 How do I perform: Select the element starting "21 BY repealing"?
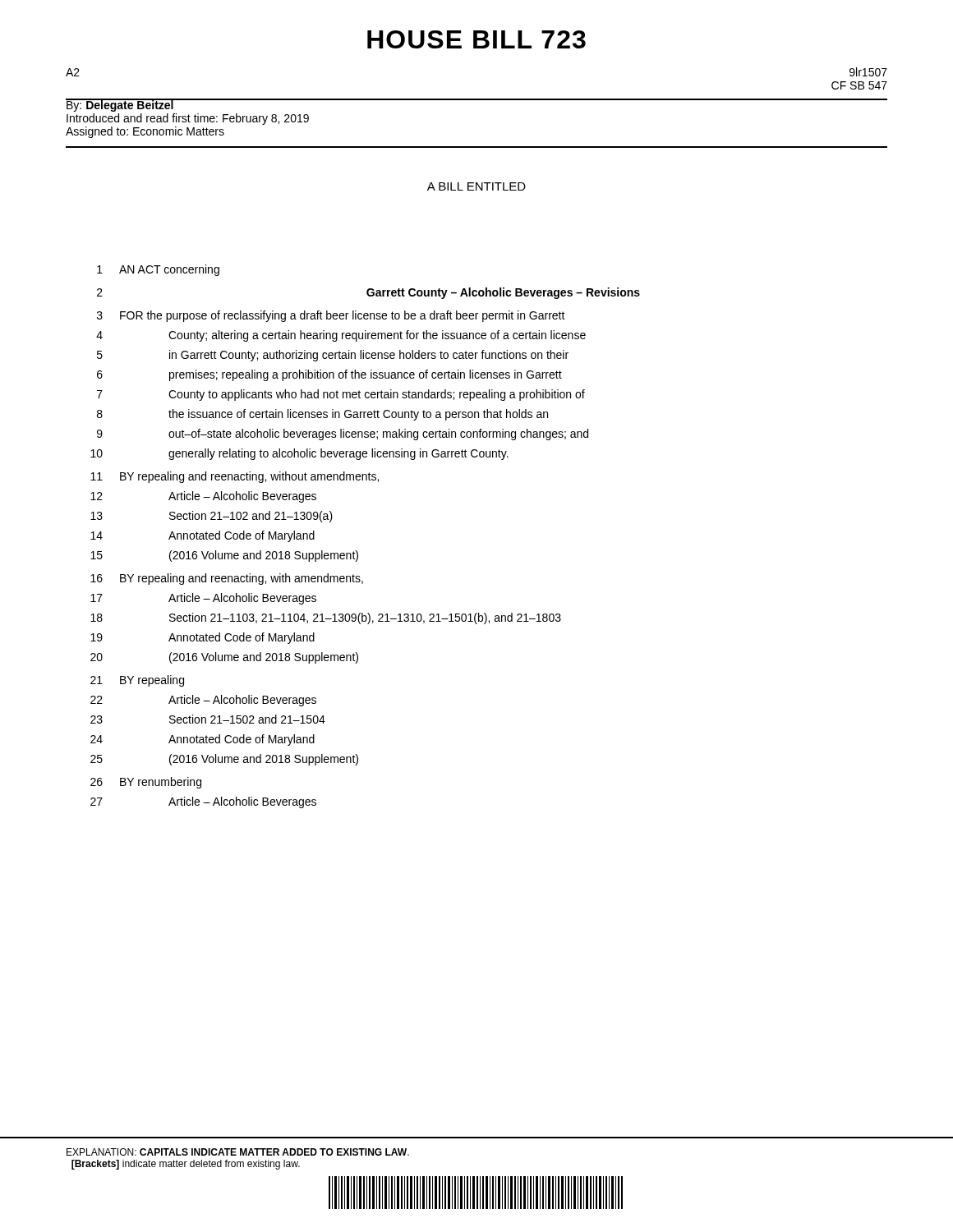coord(137,681)
